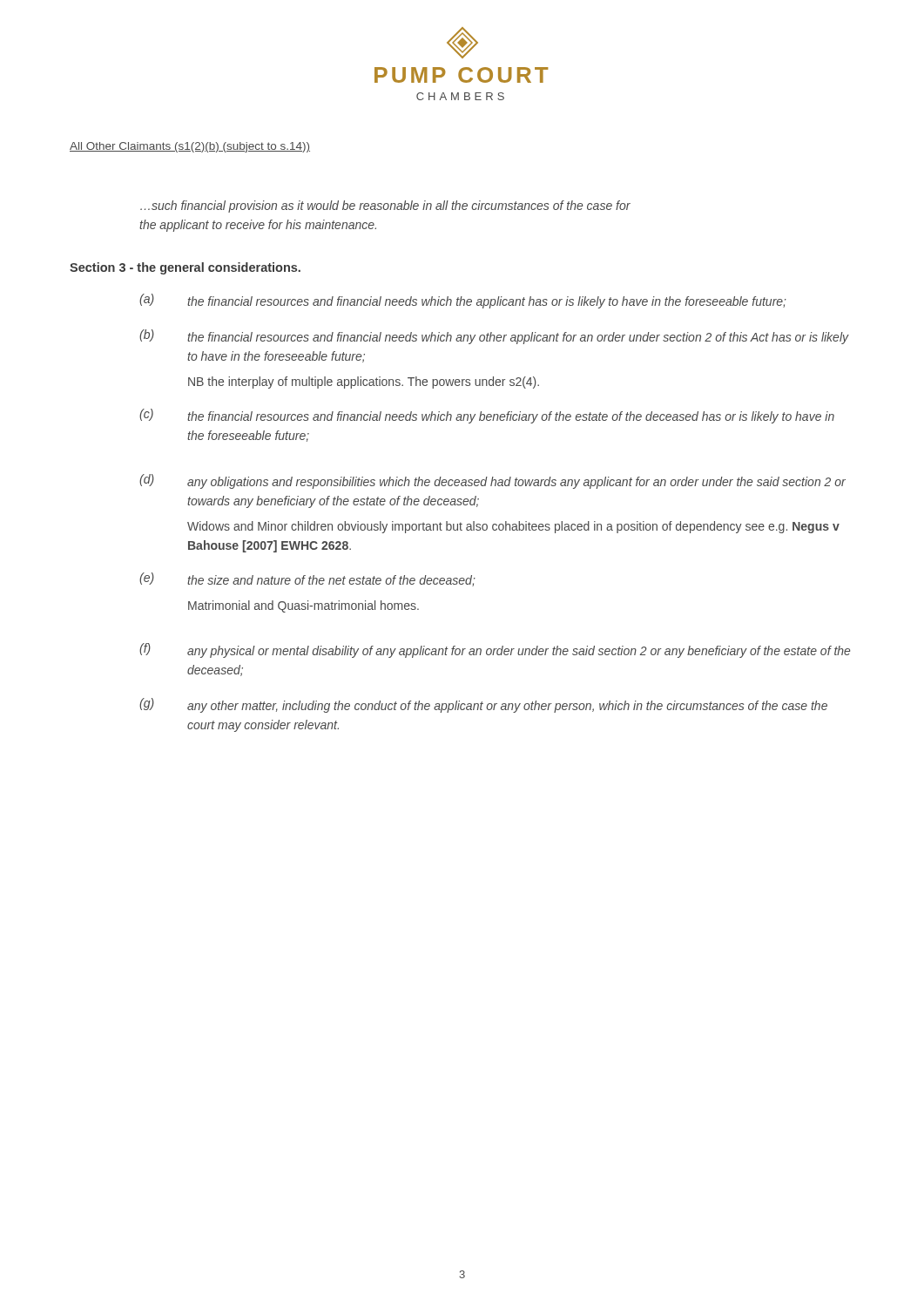The height and width of the screenshot is (1307, 924).
Task: Click on the section header that says "All Other Claimants (s1(2)(b) (subject to s.14))"
Action: tap(190, 146)
